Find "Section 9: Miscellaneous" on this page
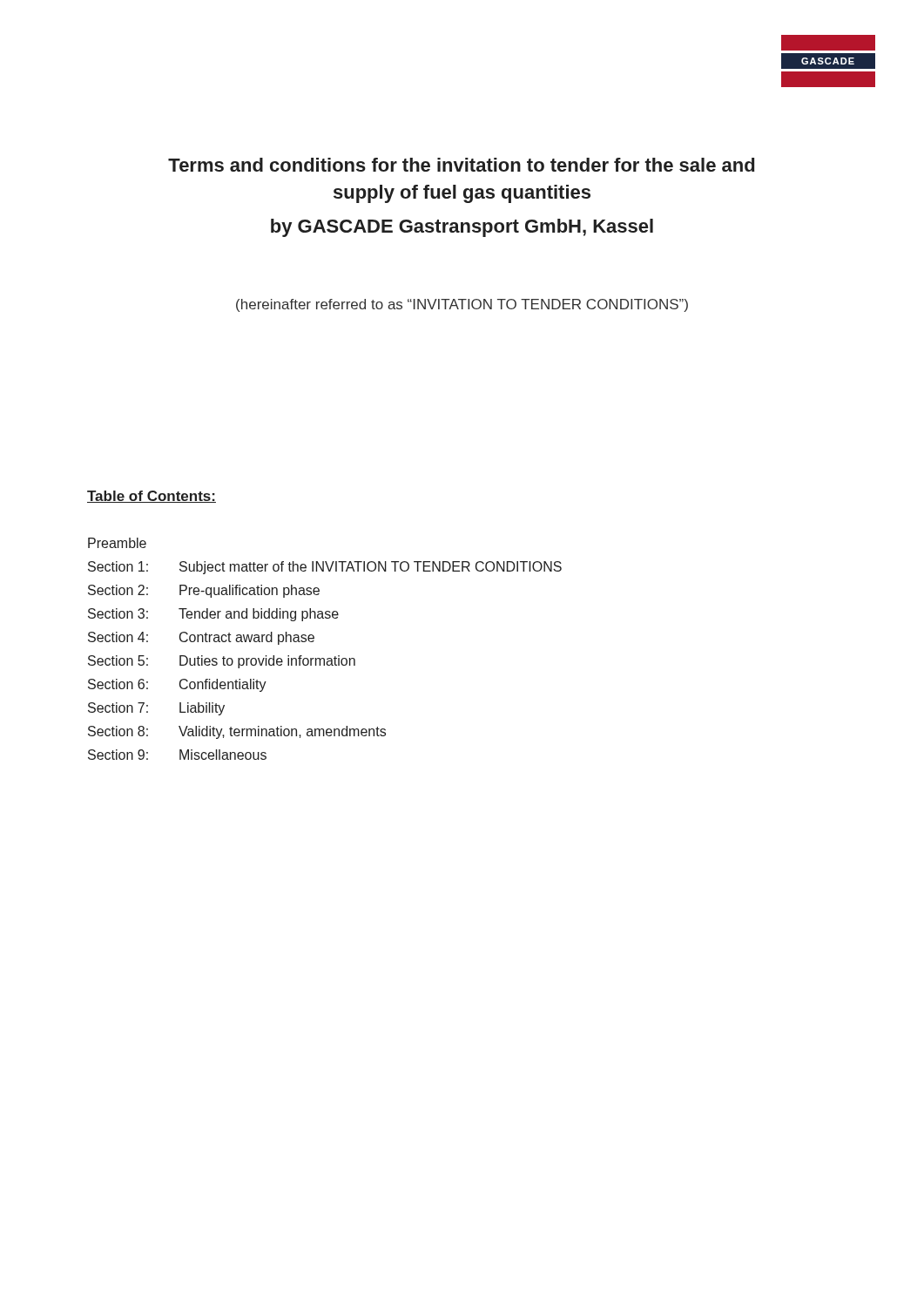 [x=177, y=755]
